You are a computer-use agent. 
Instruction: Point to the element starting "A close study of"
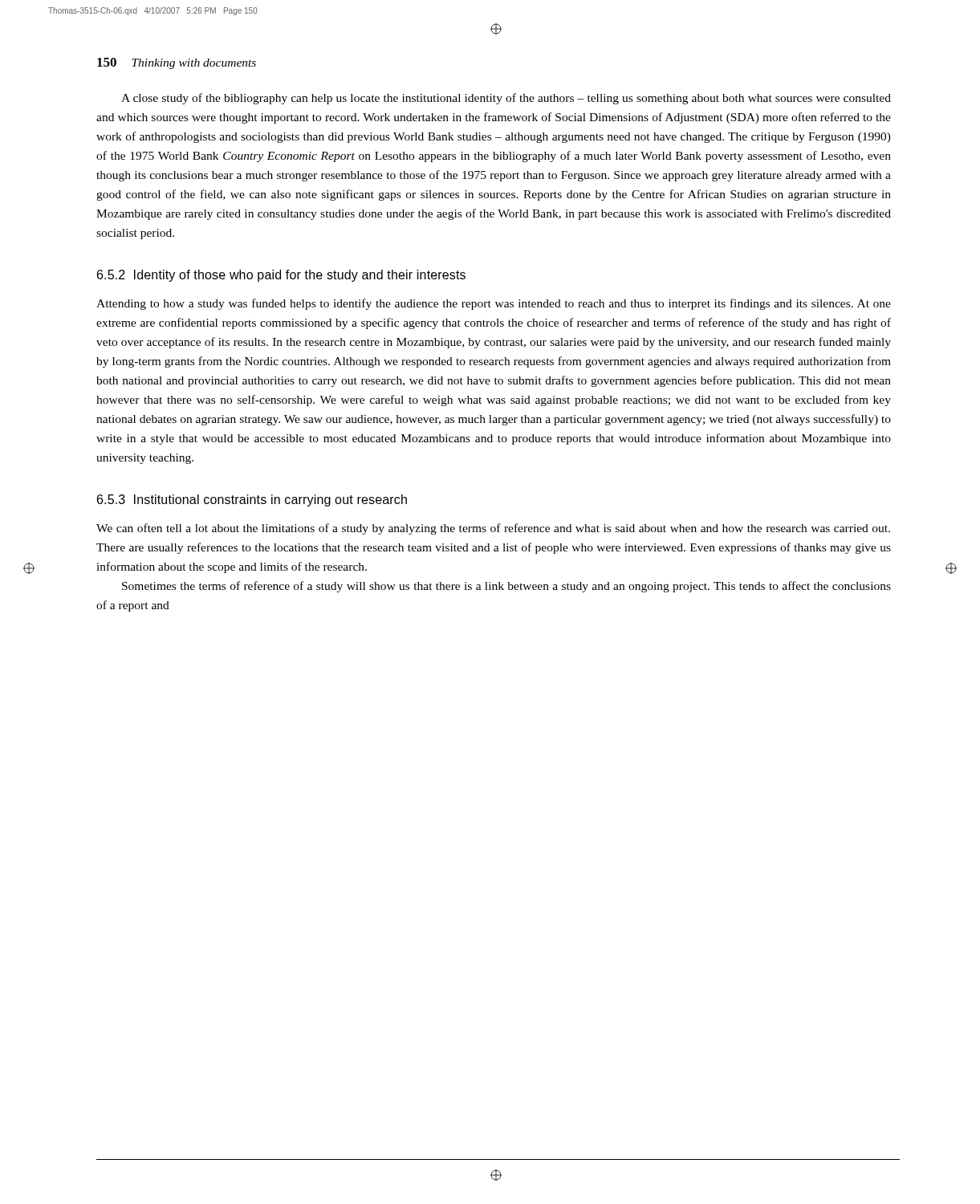pyautogui.click(x=494, y=165)
